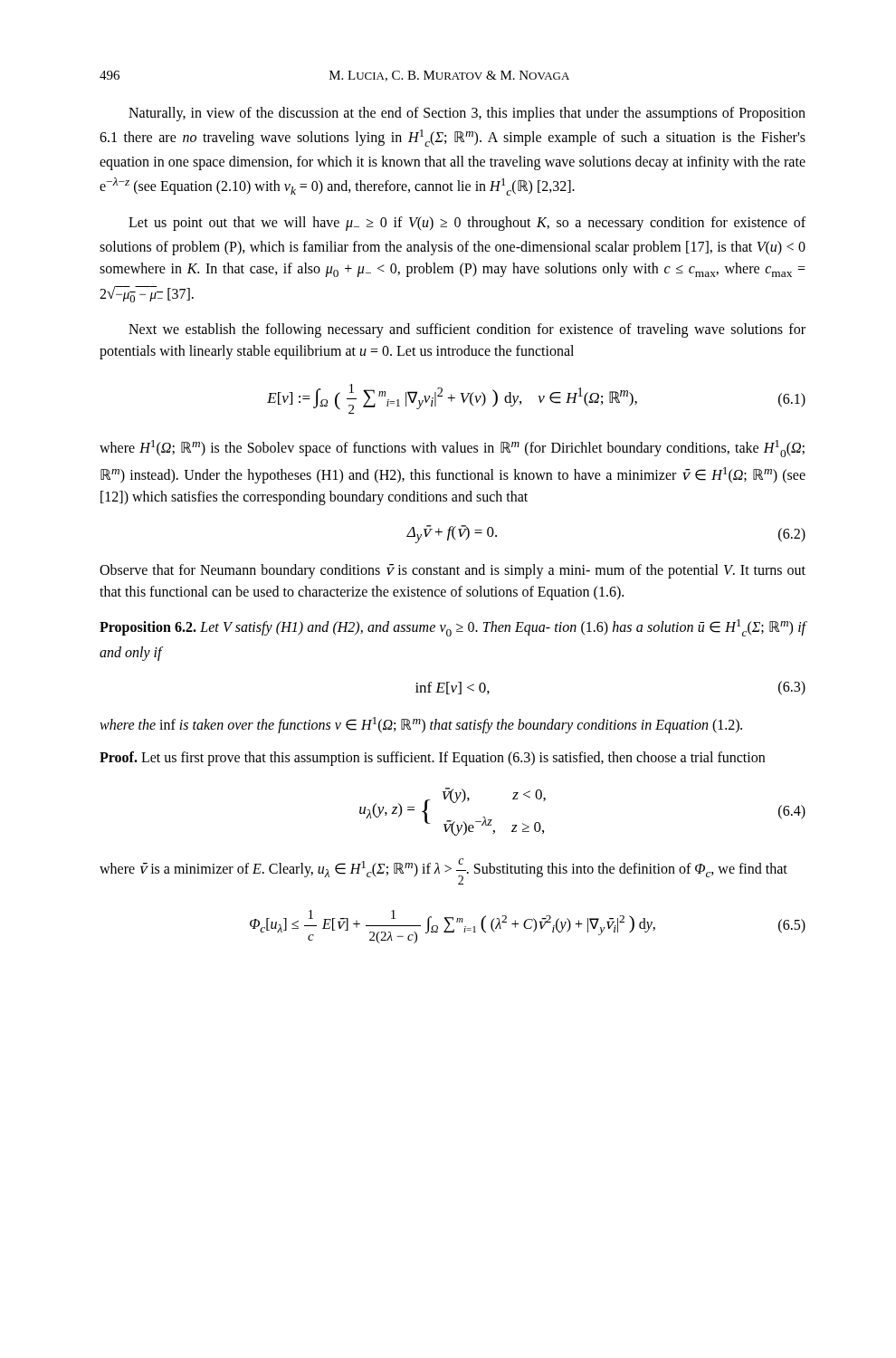The height and width of the screenshot is (1358, 896).
Task: Find the formula on this page that starts "Φc[uλ] ≤ 1 c E[v̄] + 1"
Action: [527, 925]
